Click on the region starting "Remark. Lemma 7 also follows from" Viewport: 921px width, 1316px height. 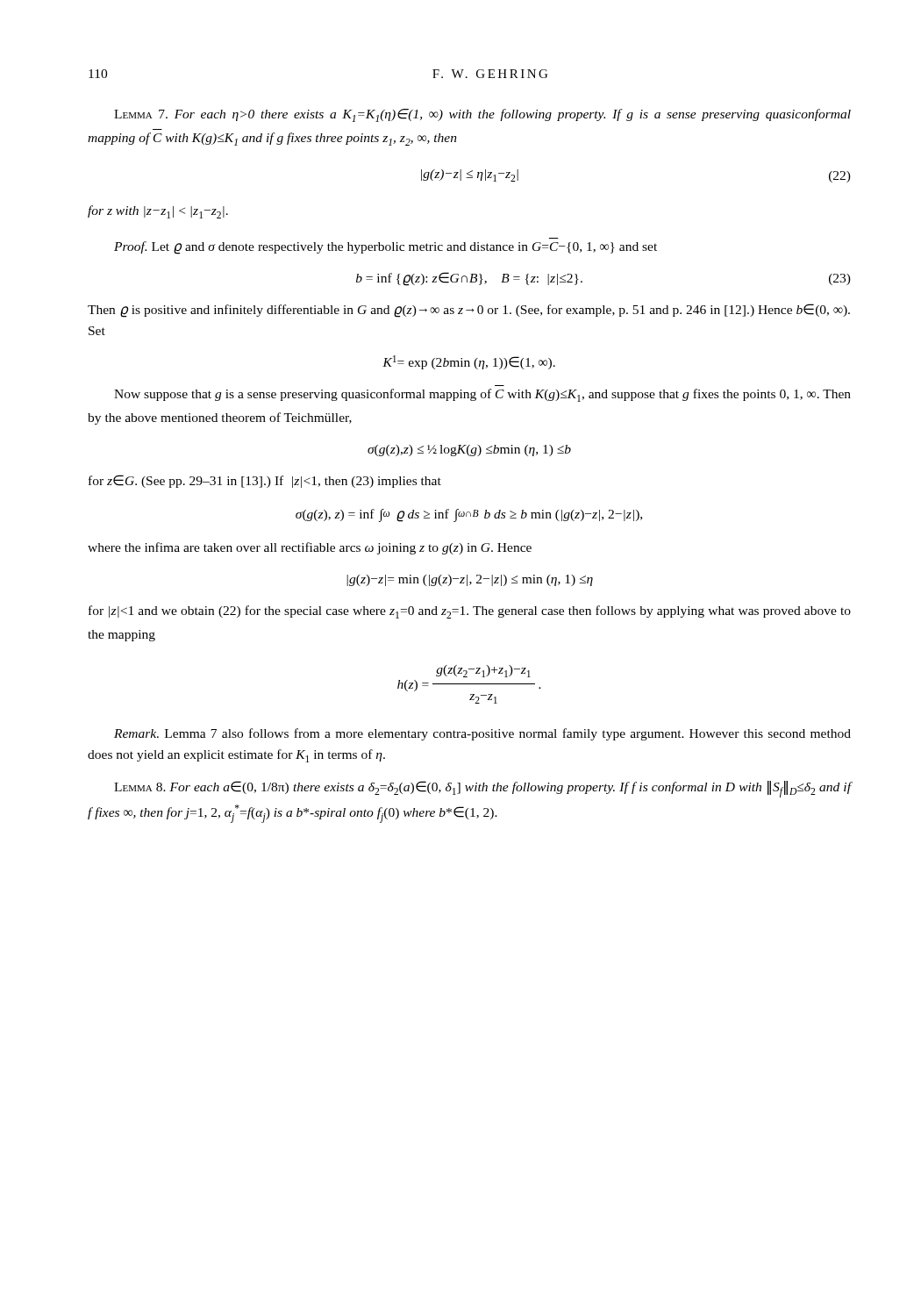click(469, 746)
